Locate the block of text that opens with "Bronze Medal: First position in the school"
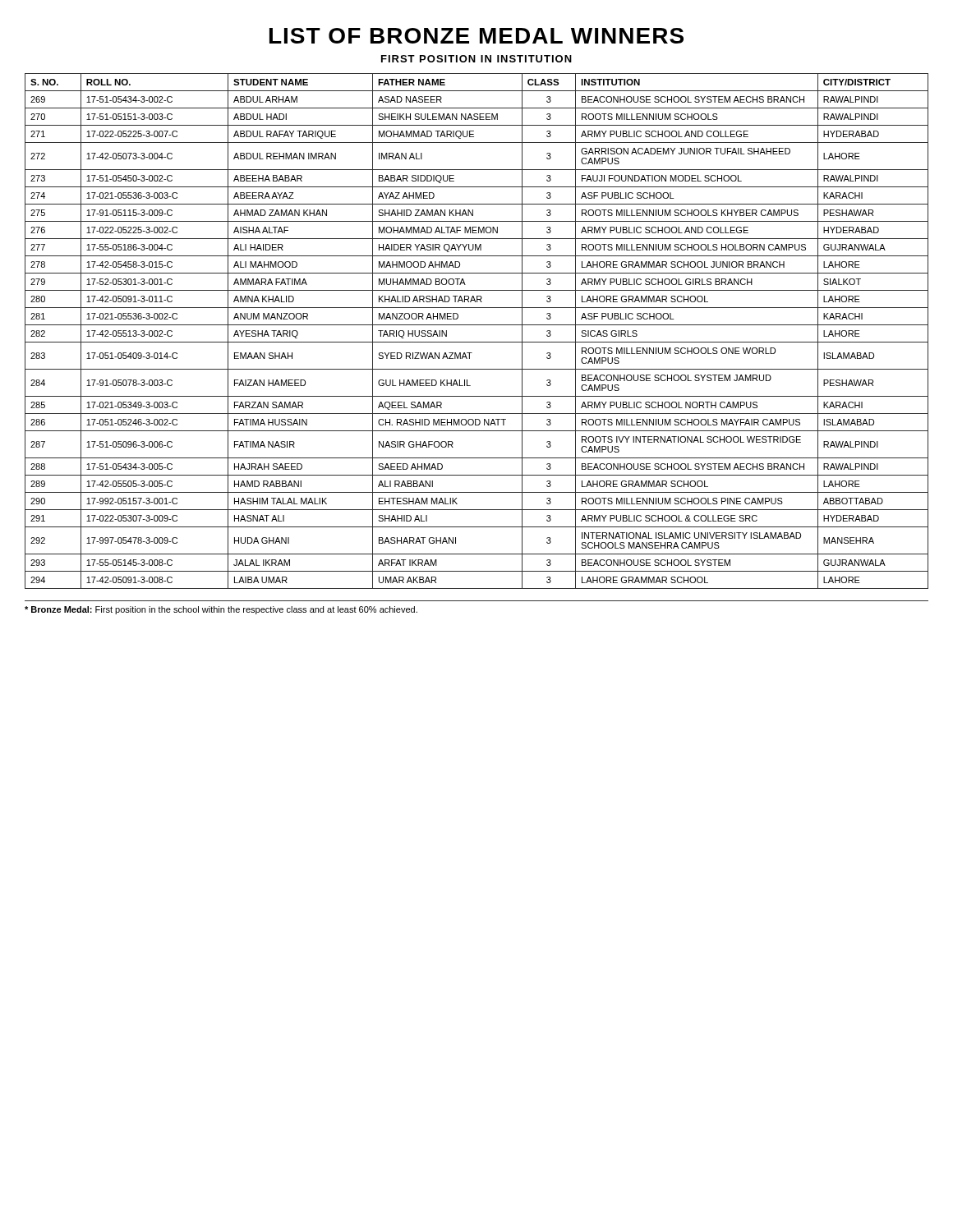This screenshot has height=1232, width=953. [x=221, y=609]
